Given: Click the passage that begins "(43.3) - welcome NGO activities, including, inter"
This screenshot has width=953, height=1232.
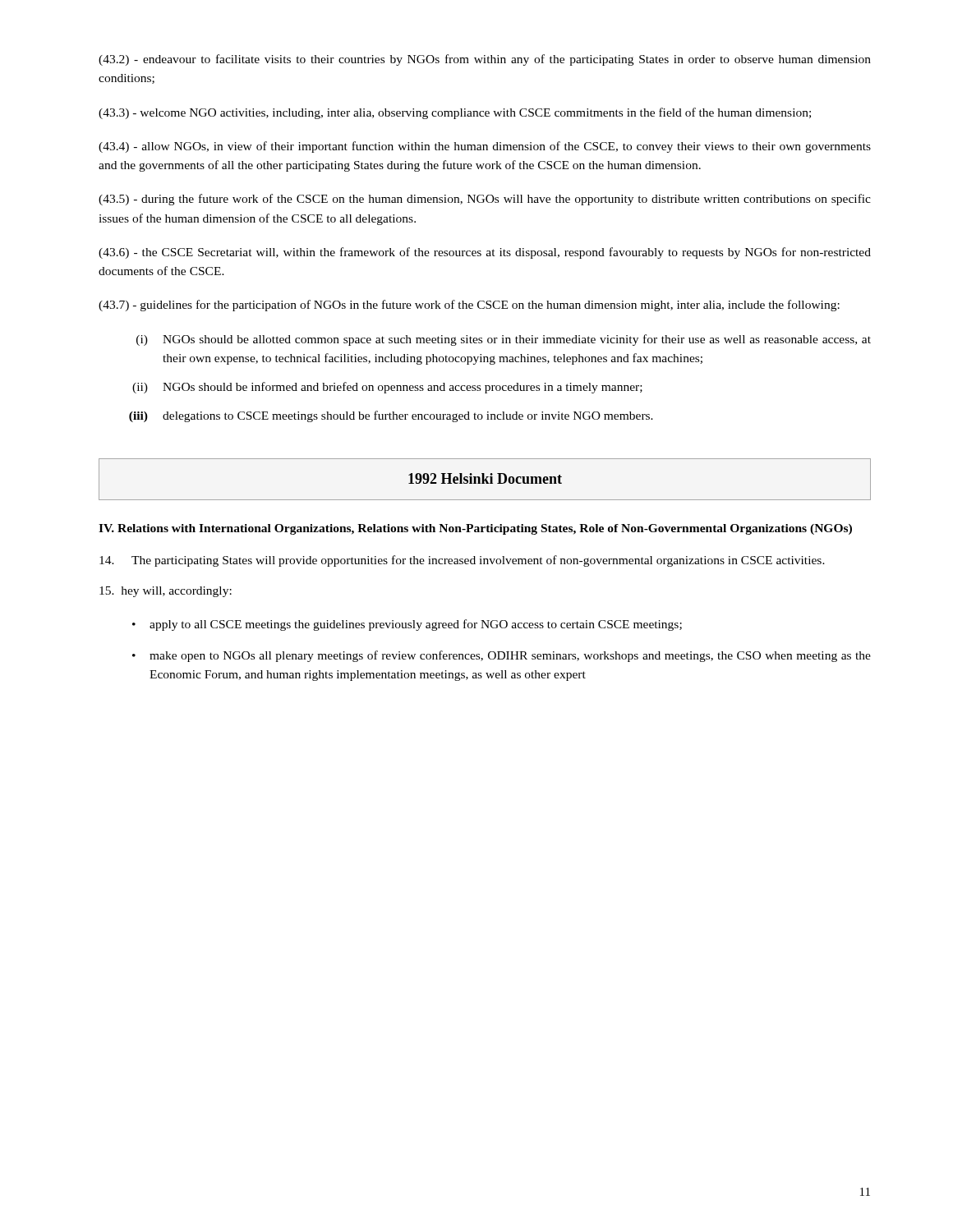Looking at the screenshot, I should coord(455,112).
